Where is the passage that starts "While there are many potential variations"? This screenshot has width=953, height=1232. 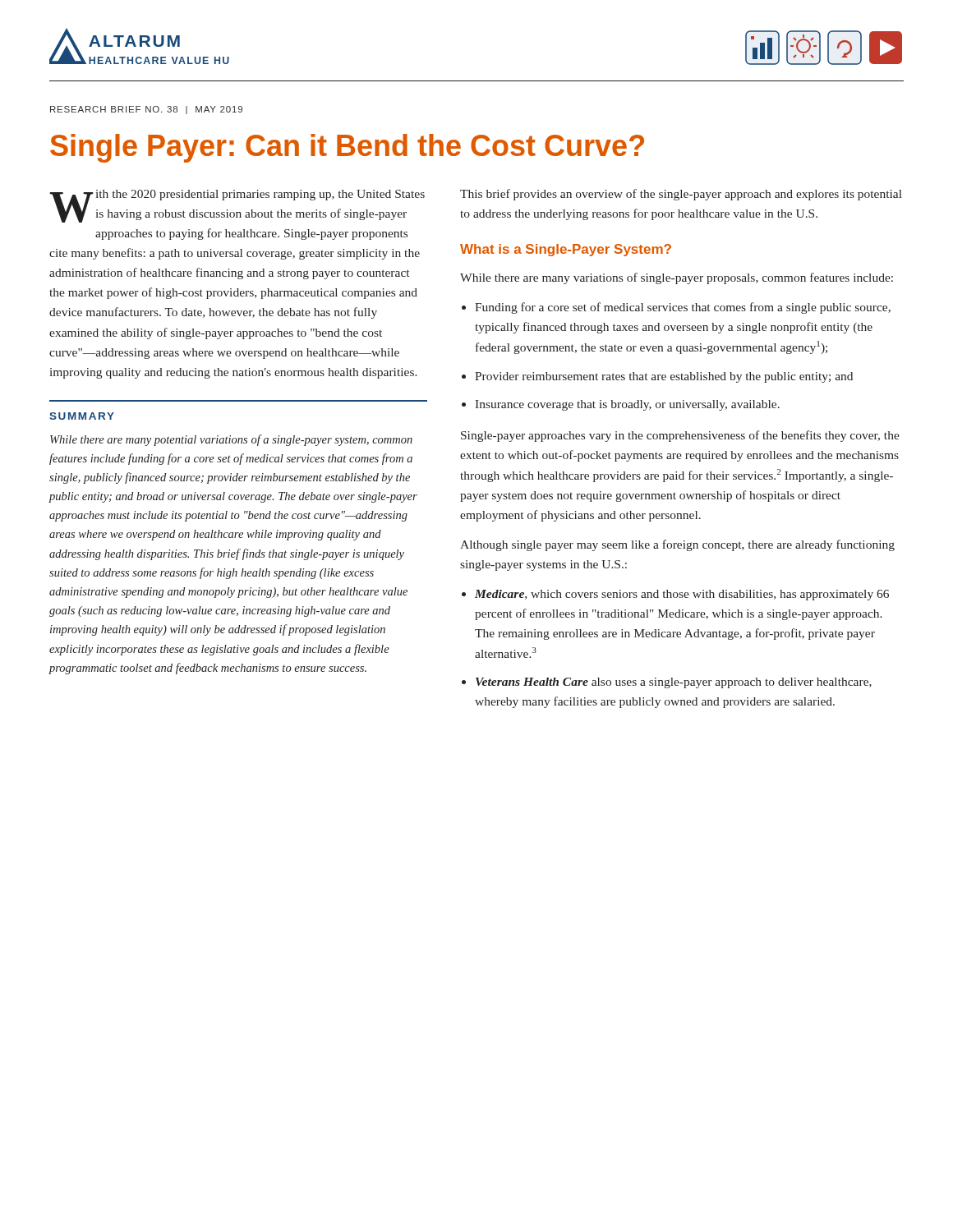pyautogui.click(x=233, y=553)
